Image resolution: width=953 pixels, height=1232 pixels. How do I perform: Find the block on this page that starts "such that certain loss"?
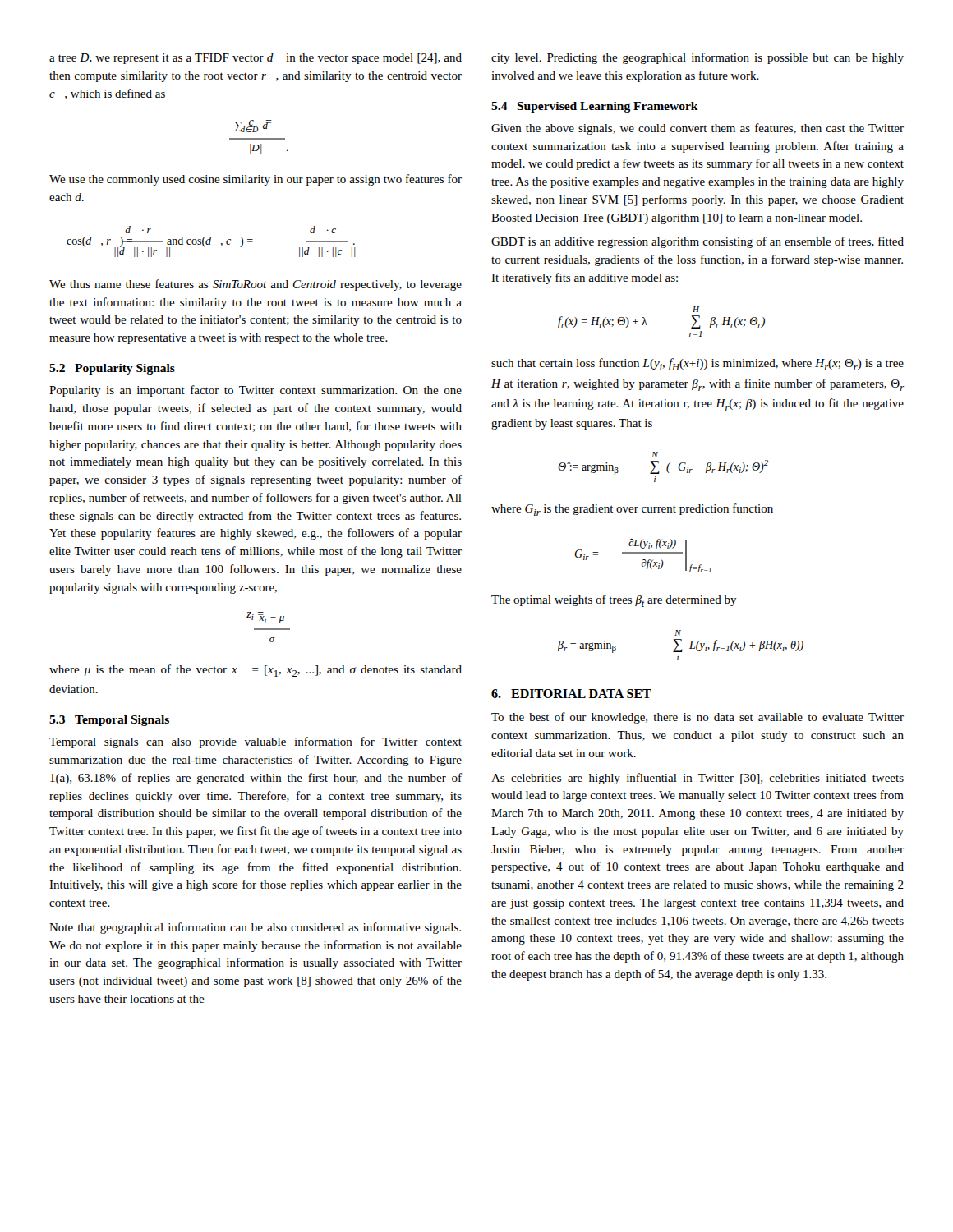click(x=698, y=394)
